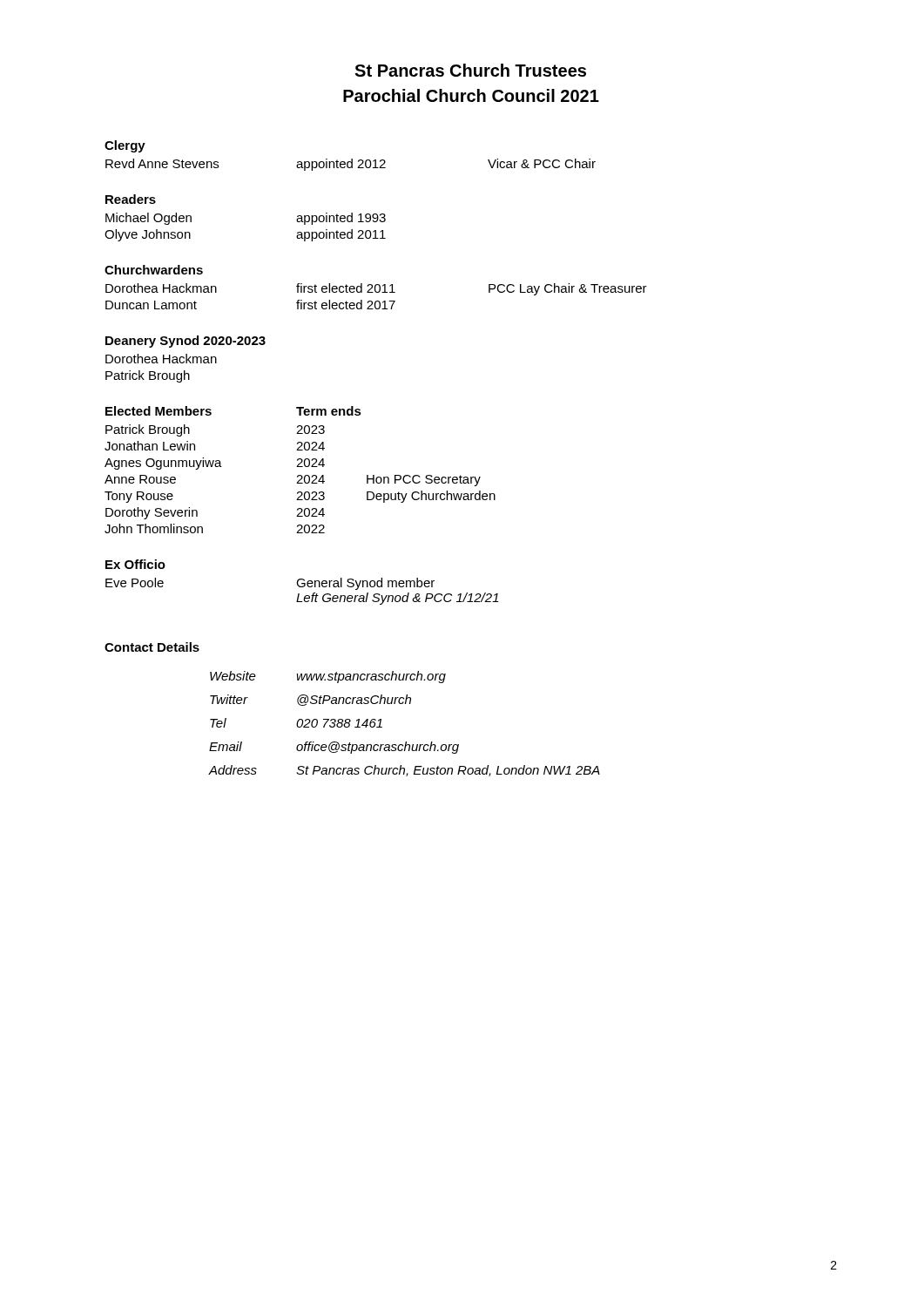Locate the table with the text "Patrick Brough 2023 Jonathan"
The image size is (924, 1307).
pos(471,479)
